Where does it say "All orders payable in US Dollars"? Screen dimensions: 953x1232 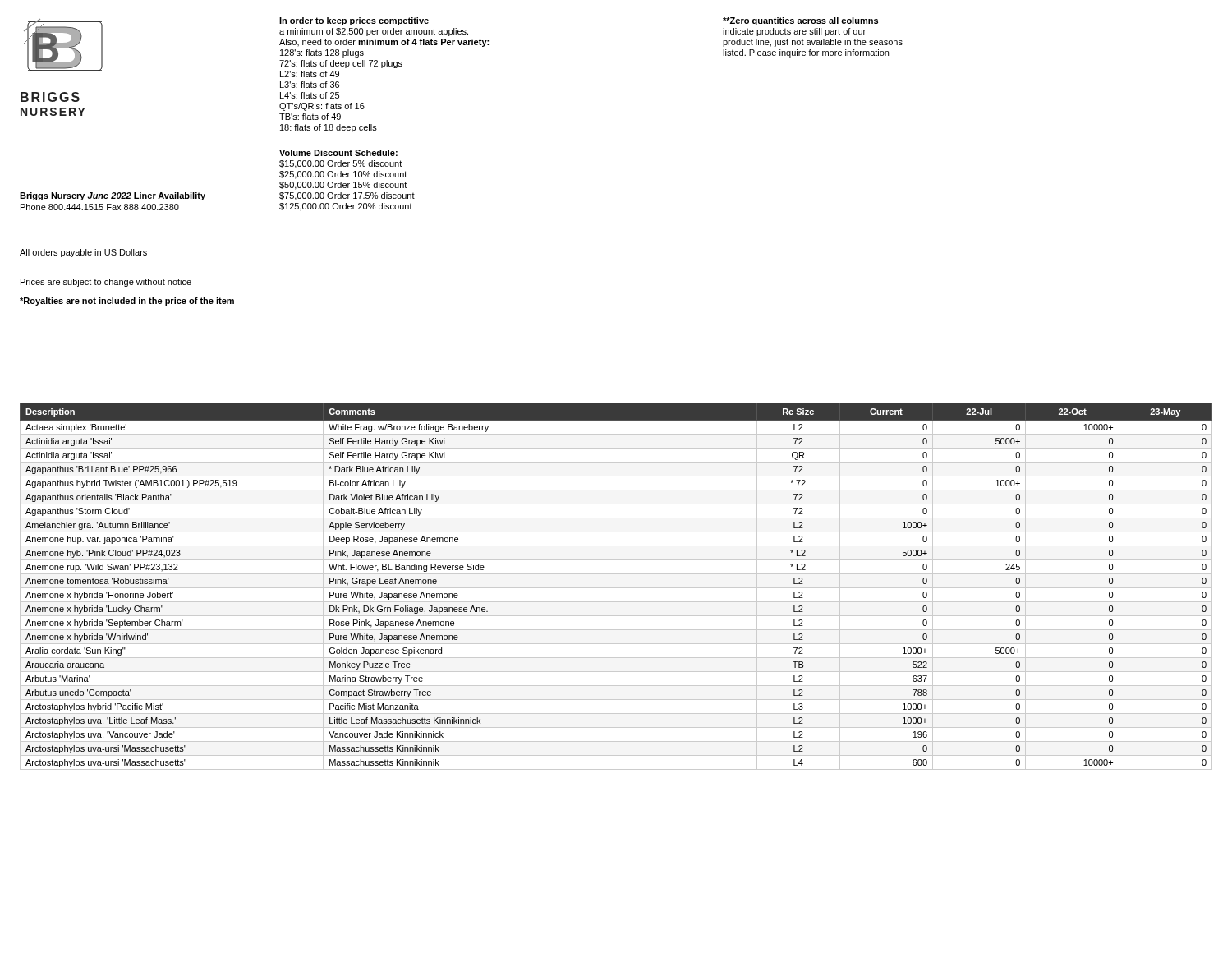[x=139, y=252]
